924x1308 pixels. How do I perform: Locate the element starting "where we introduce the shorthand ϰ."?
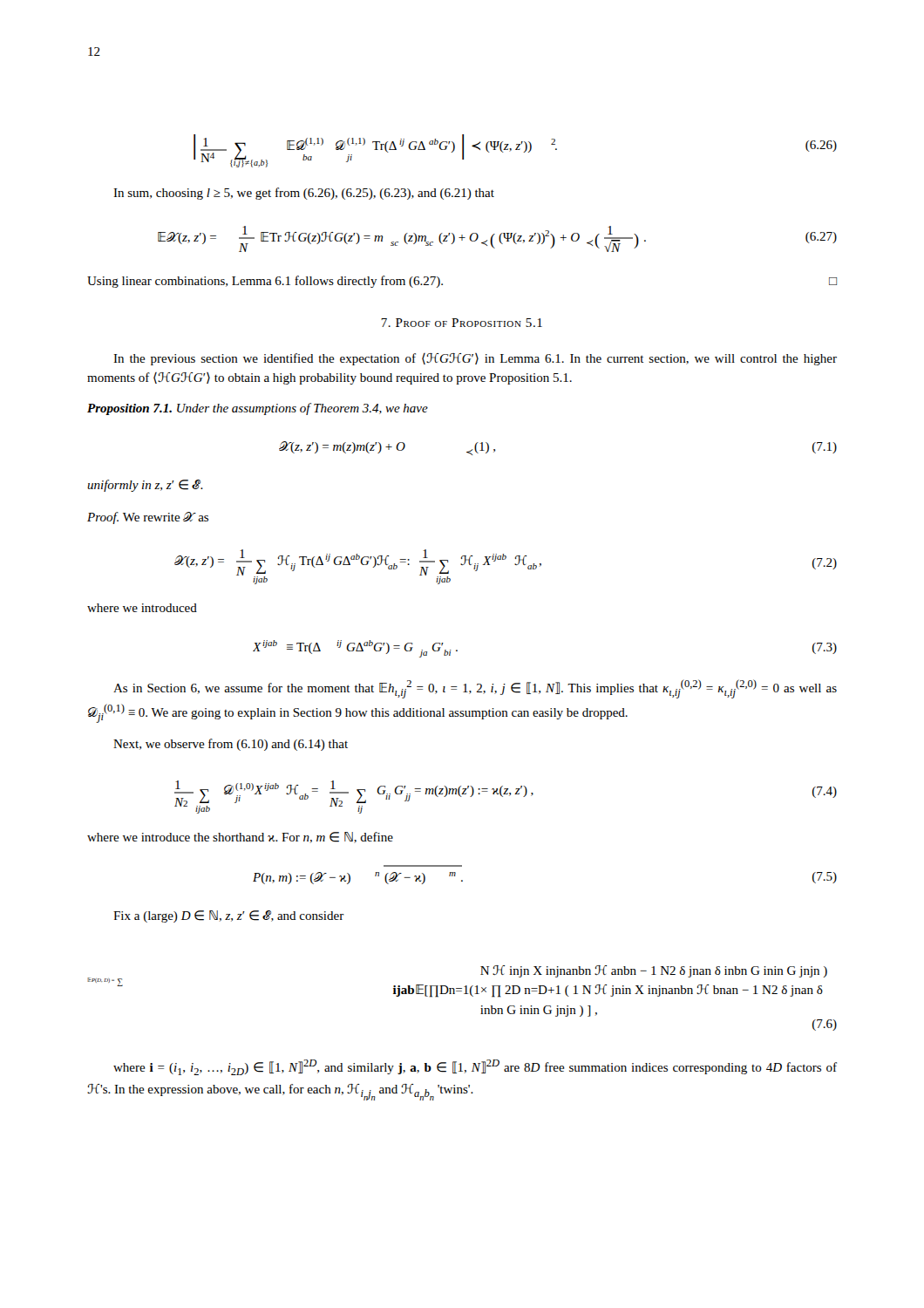point(240,837)
